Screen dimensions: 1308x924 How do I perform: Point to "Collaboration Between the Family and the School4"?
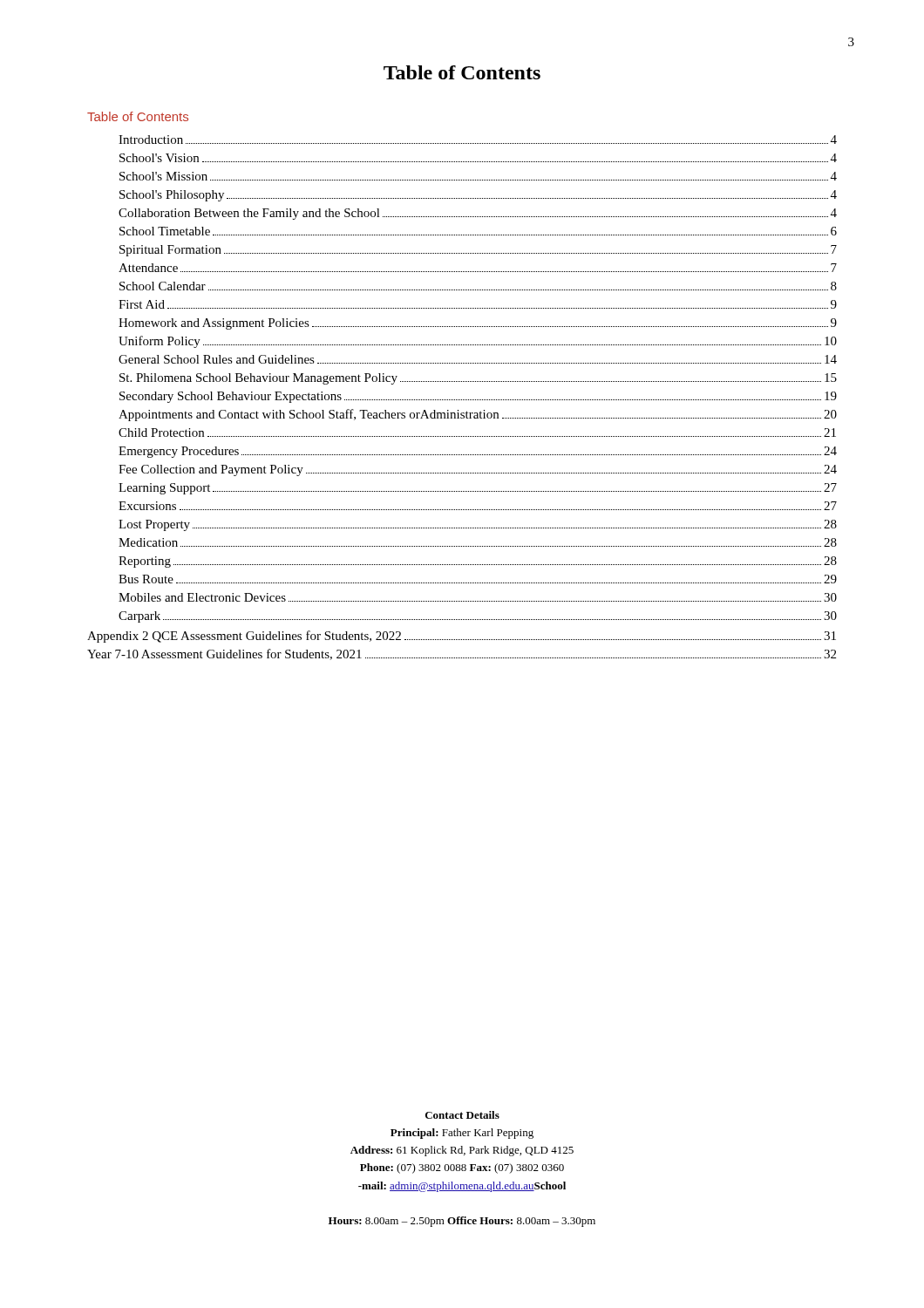tap(478, 213)
